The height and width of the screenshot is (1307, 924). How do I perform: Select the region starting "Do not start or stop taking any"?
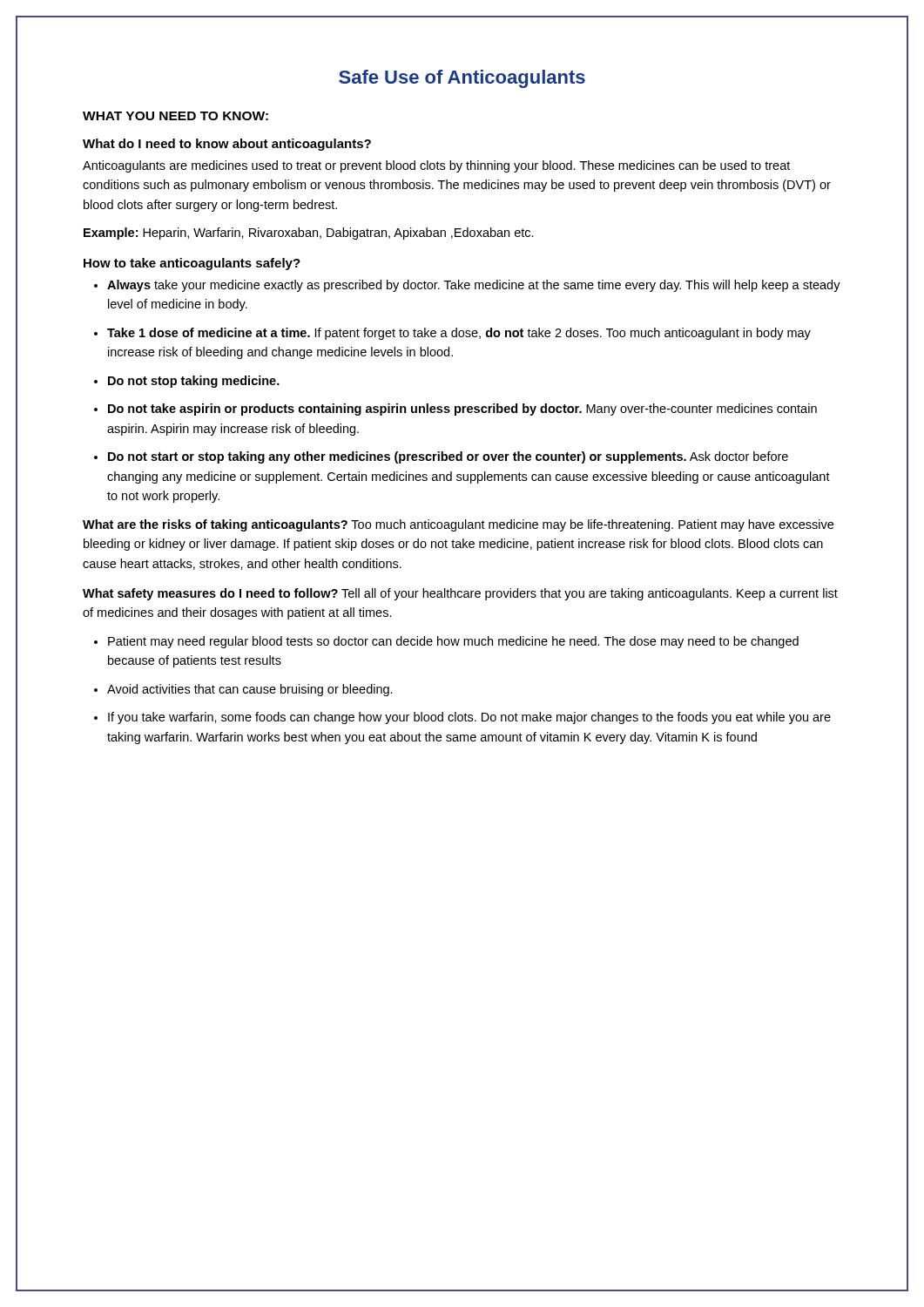[x=468, y=476]
